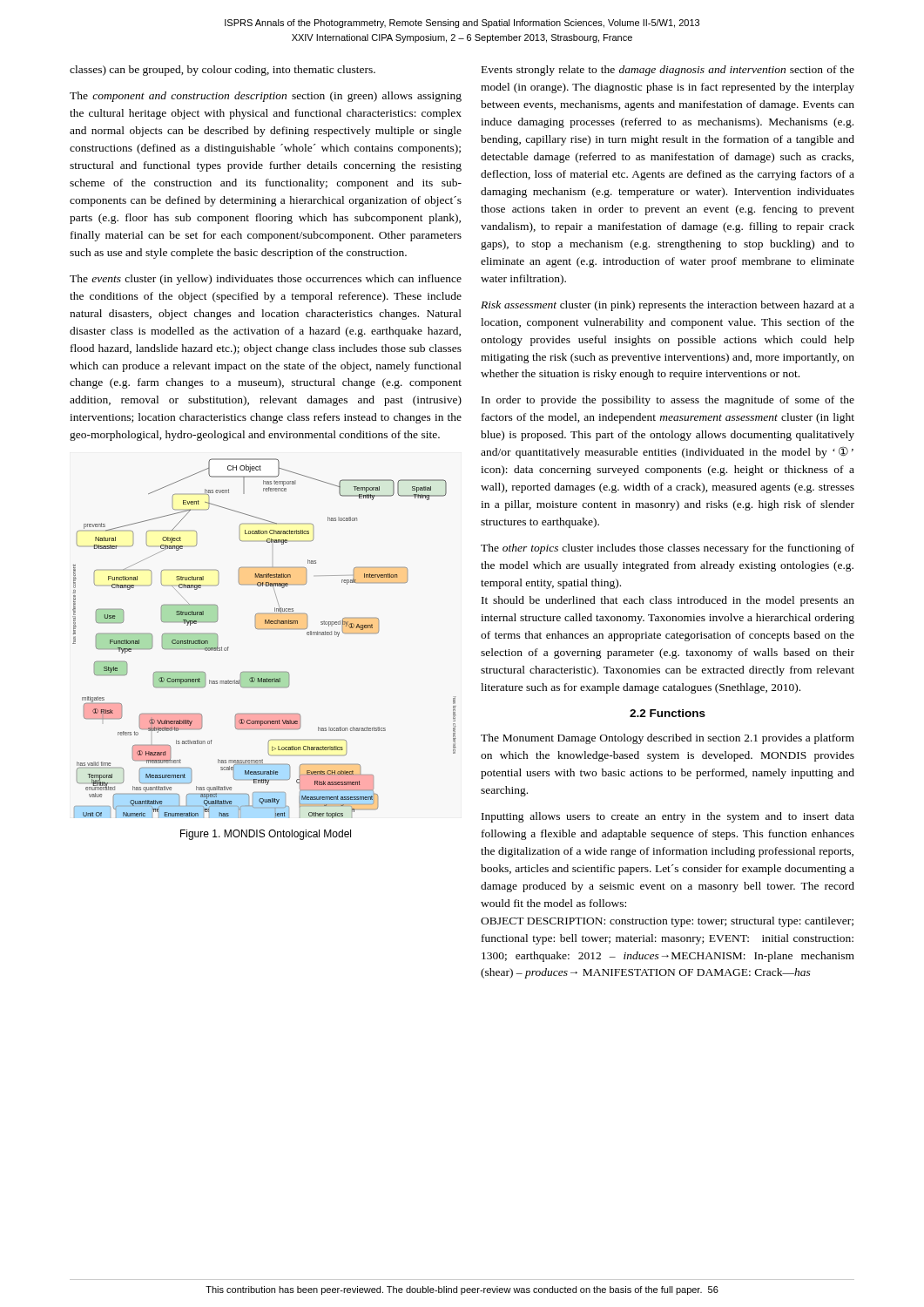Image resolution: width=924 pixels, height=1307 pixels.
Task: Click the passage that begins "Risk assessment cluster (in"
Action: pyautogui.click(x=668, y=339)
